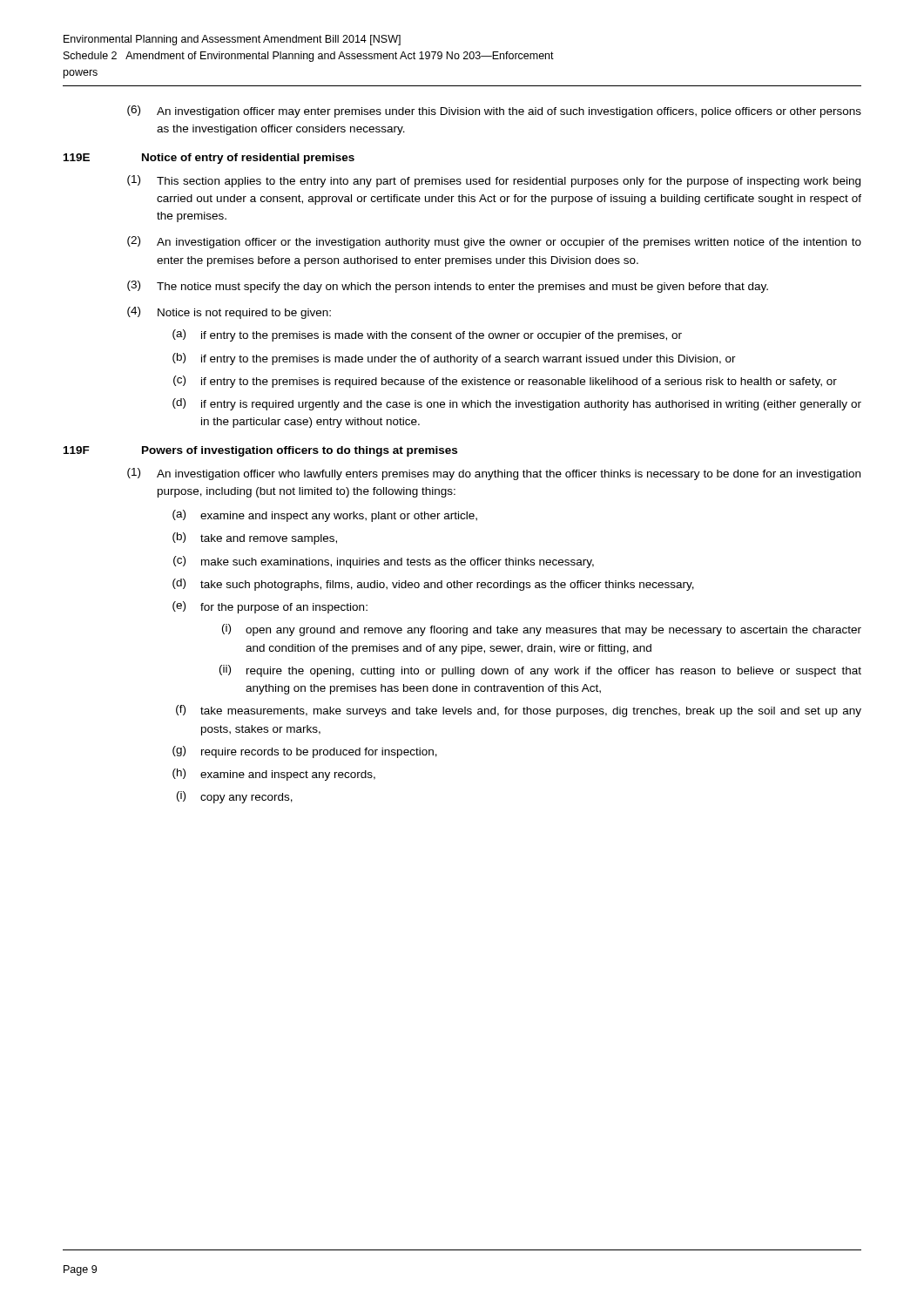Click on the block starting "(2) An investigation"
Viewport: 924px width, 1307px height.
[462, 251]
